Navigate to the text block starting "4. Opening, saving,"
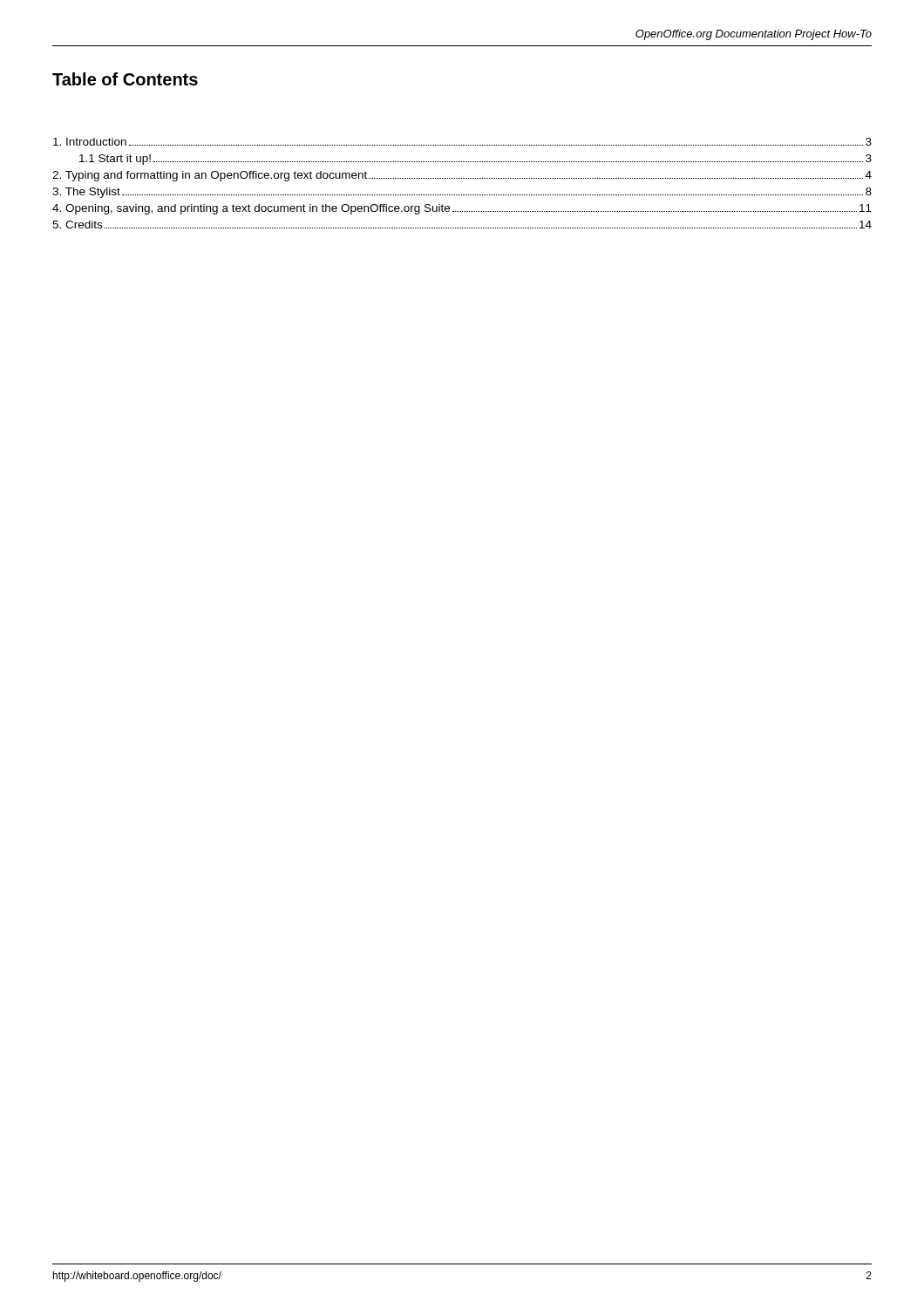 (462, 208)
